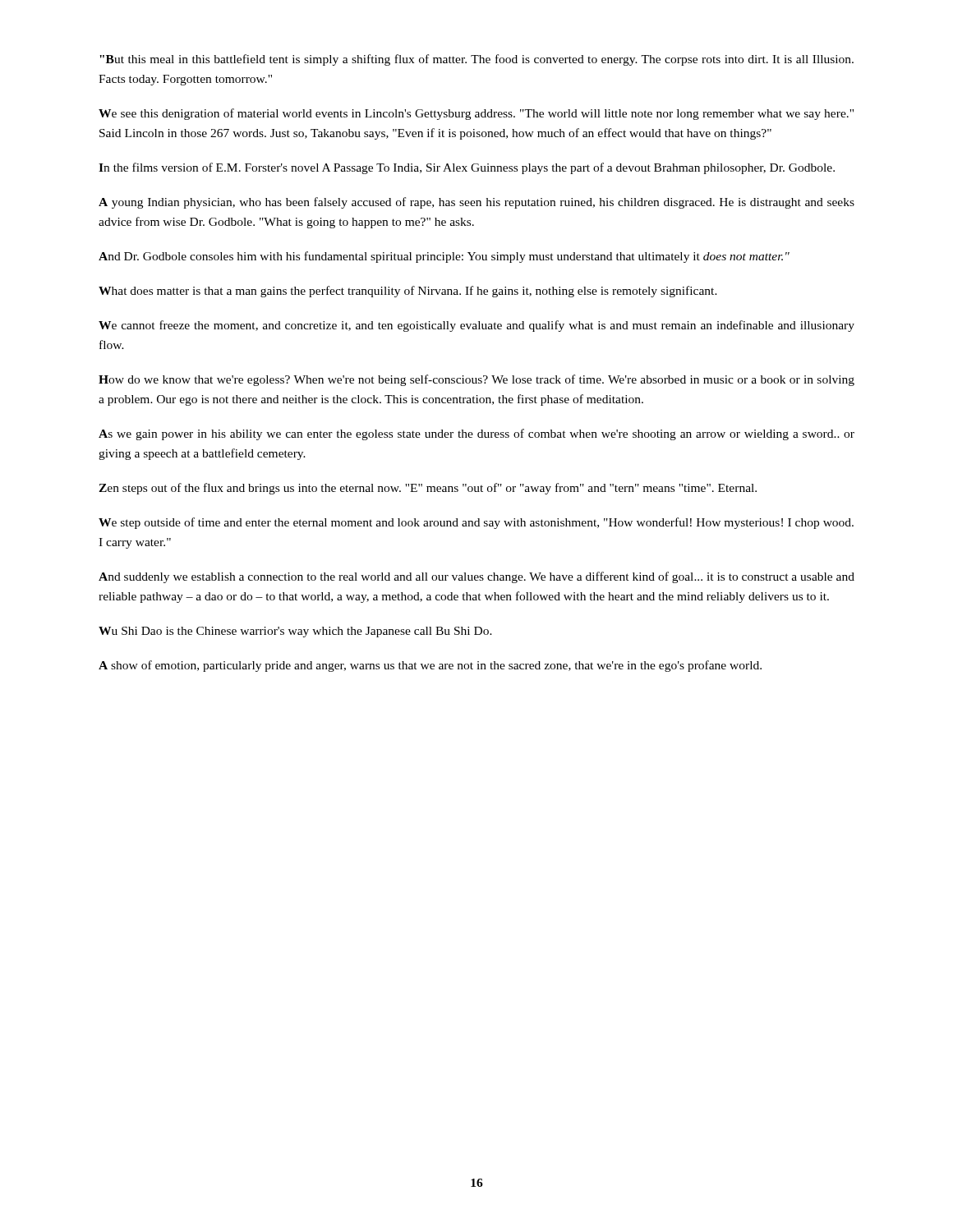Click on the block starting "A show of emotion, particularly pride"
This screenshot has height=1232, width=953.
pyautogui.click(x=431, y=665)
